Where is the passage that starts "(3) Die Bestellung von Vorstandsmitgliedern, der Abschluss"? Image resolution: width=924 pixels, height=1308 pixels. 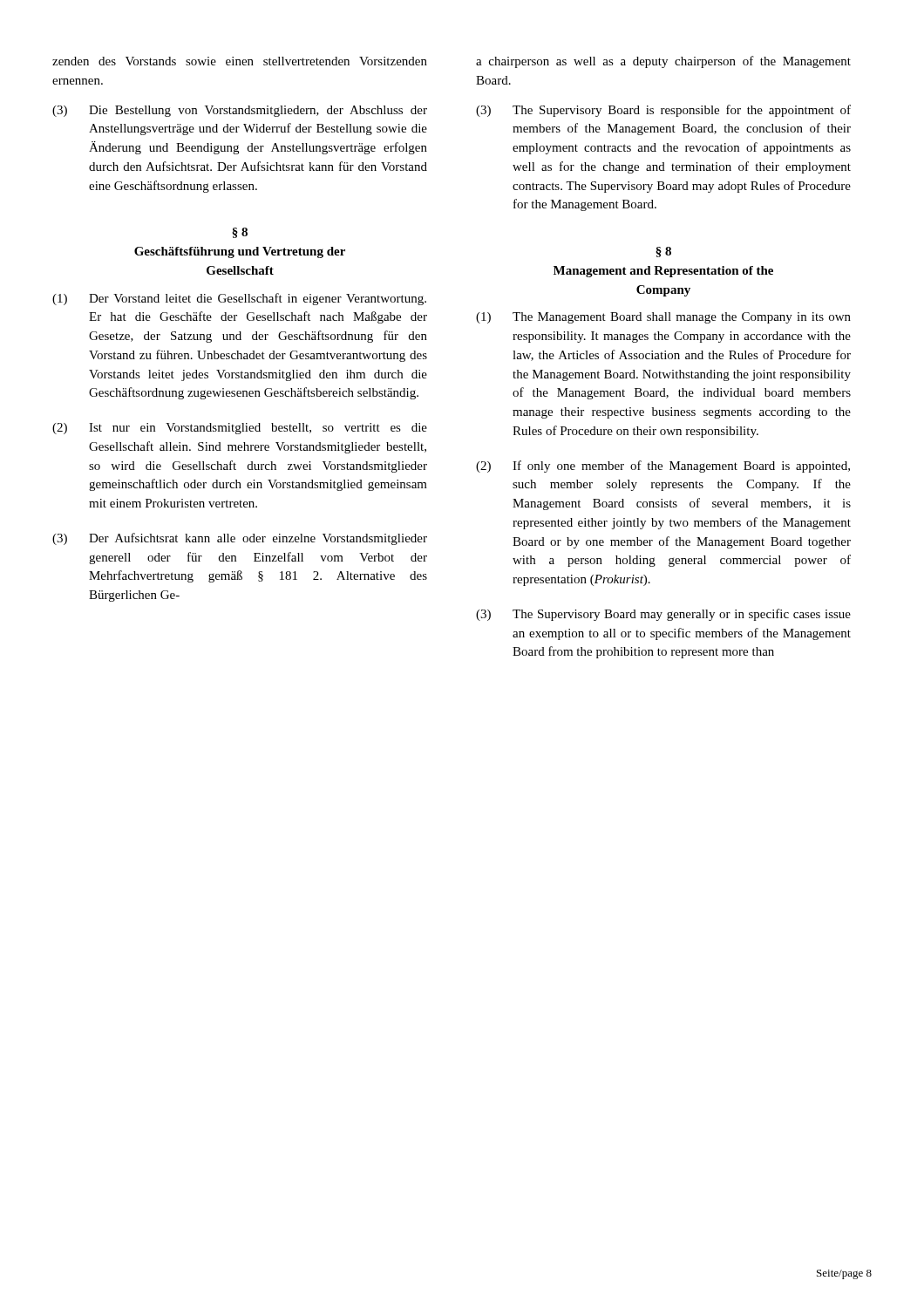(x=240, y=148)
